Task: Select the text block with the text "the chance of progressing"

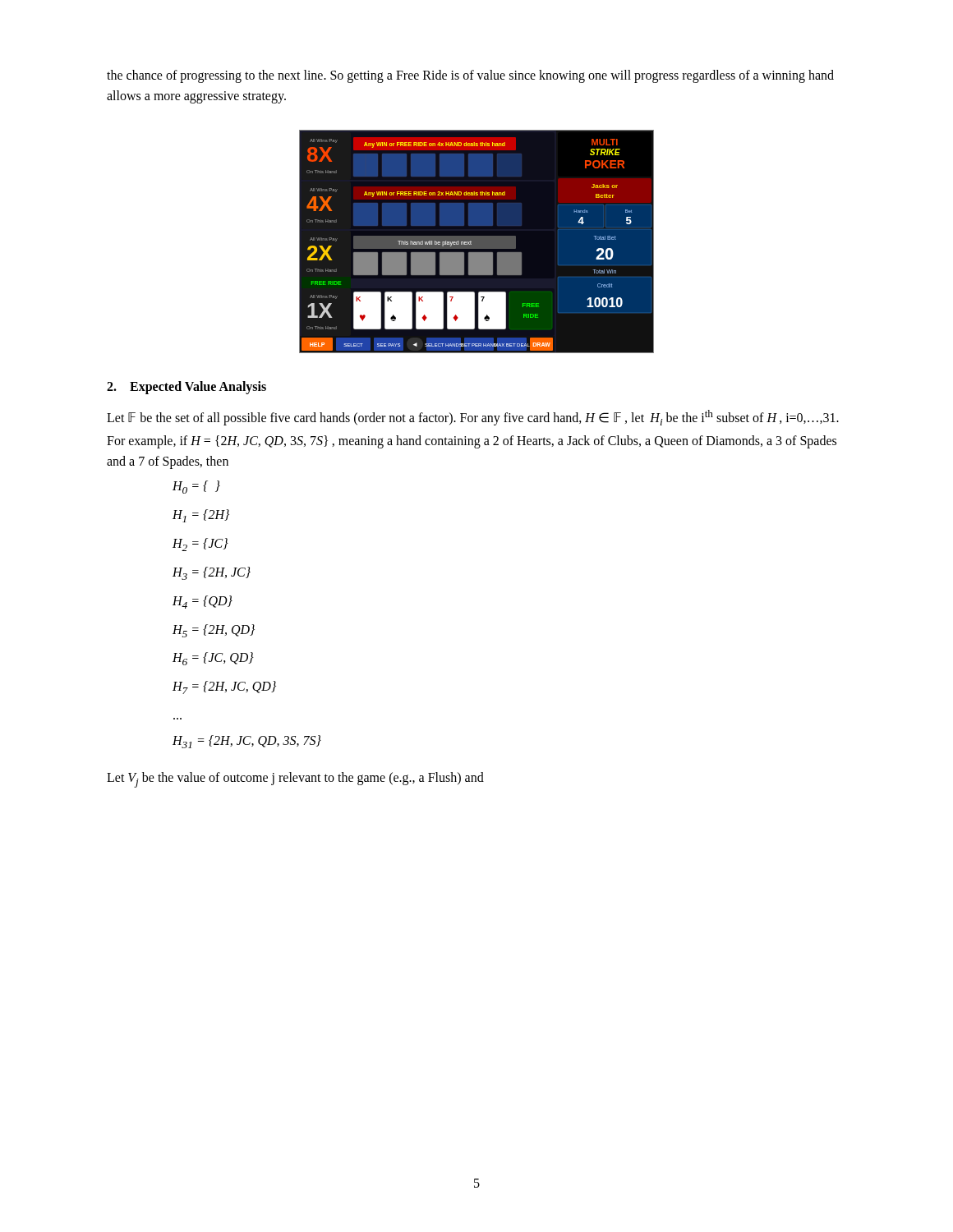Action: [470, 85]
